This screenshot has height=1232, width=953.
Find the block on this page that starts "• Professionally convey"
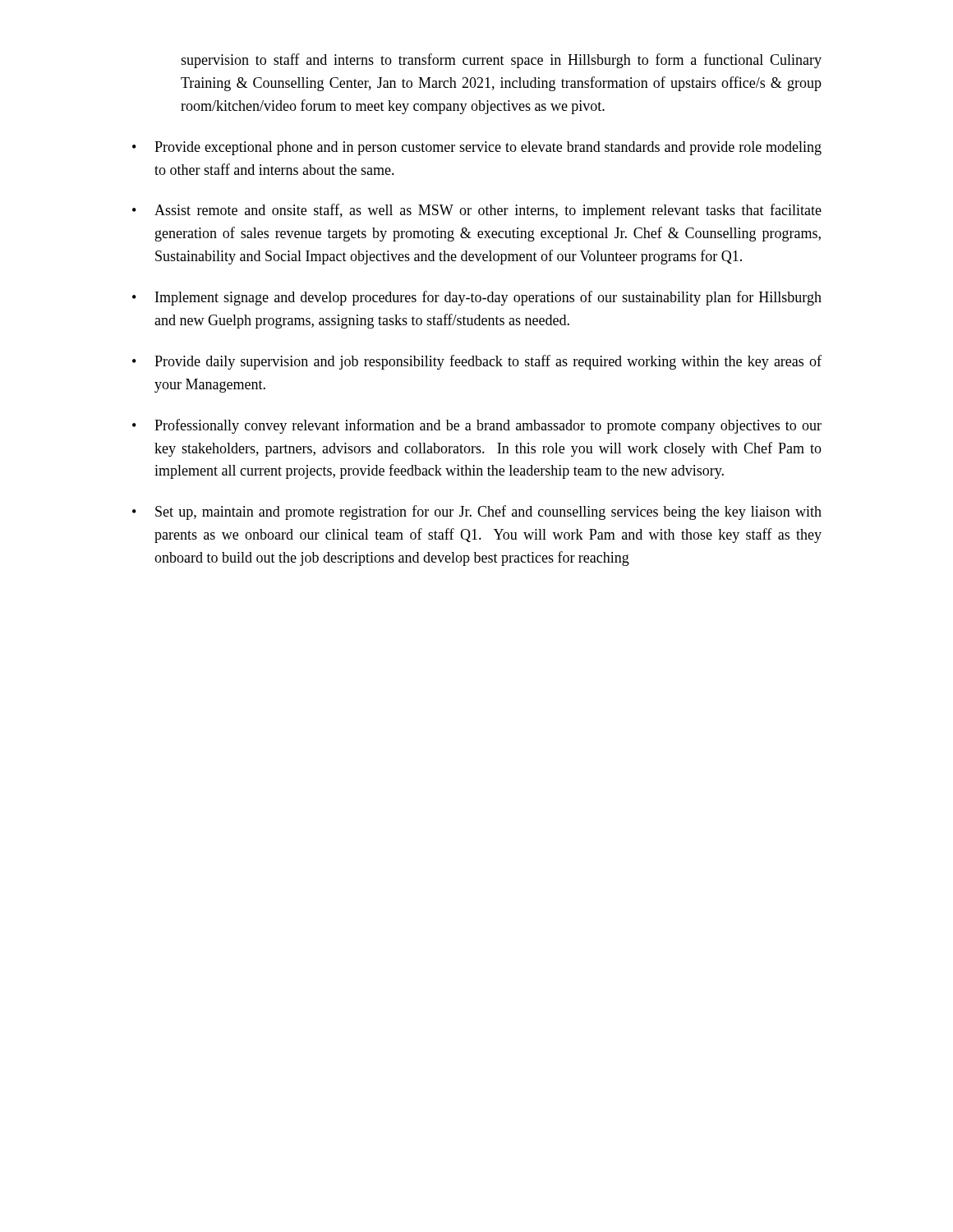click(476, 449)
